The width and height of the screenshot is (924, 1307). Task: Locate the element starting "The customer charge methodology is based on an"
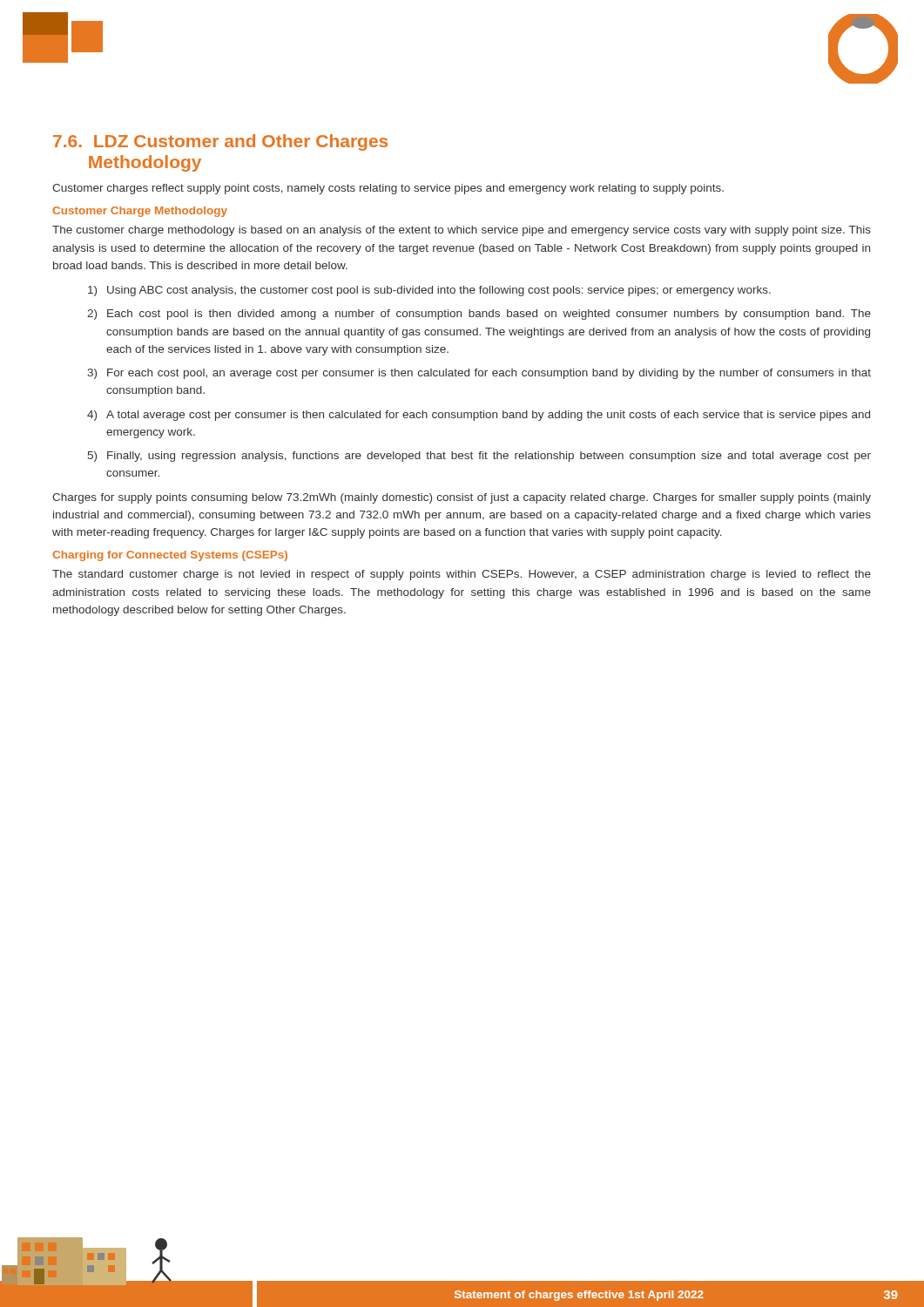pos(462,248)
